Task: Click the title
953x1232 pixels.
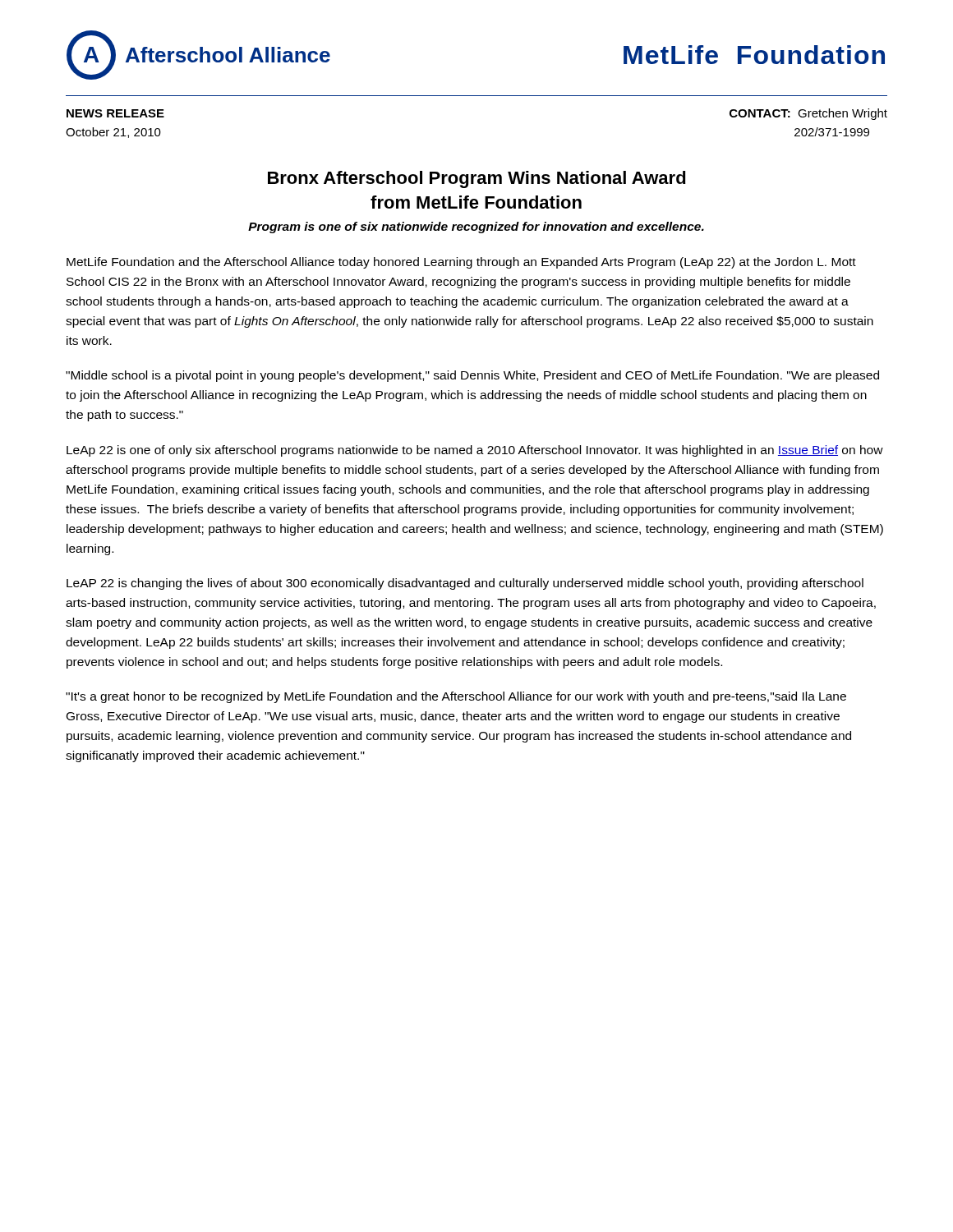Action: pos(476,190)
